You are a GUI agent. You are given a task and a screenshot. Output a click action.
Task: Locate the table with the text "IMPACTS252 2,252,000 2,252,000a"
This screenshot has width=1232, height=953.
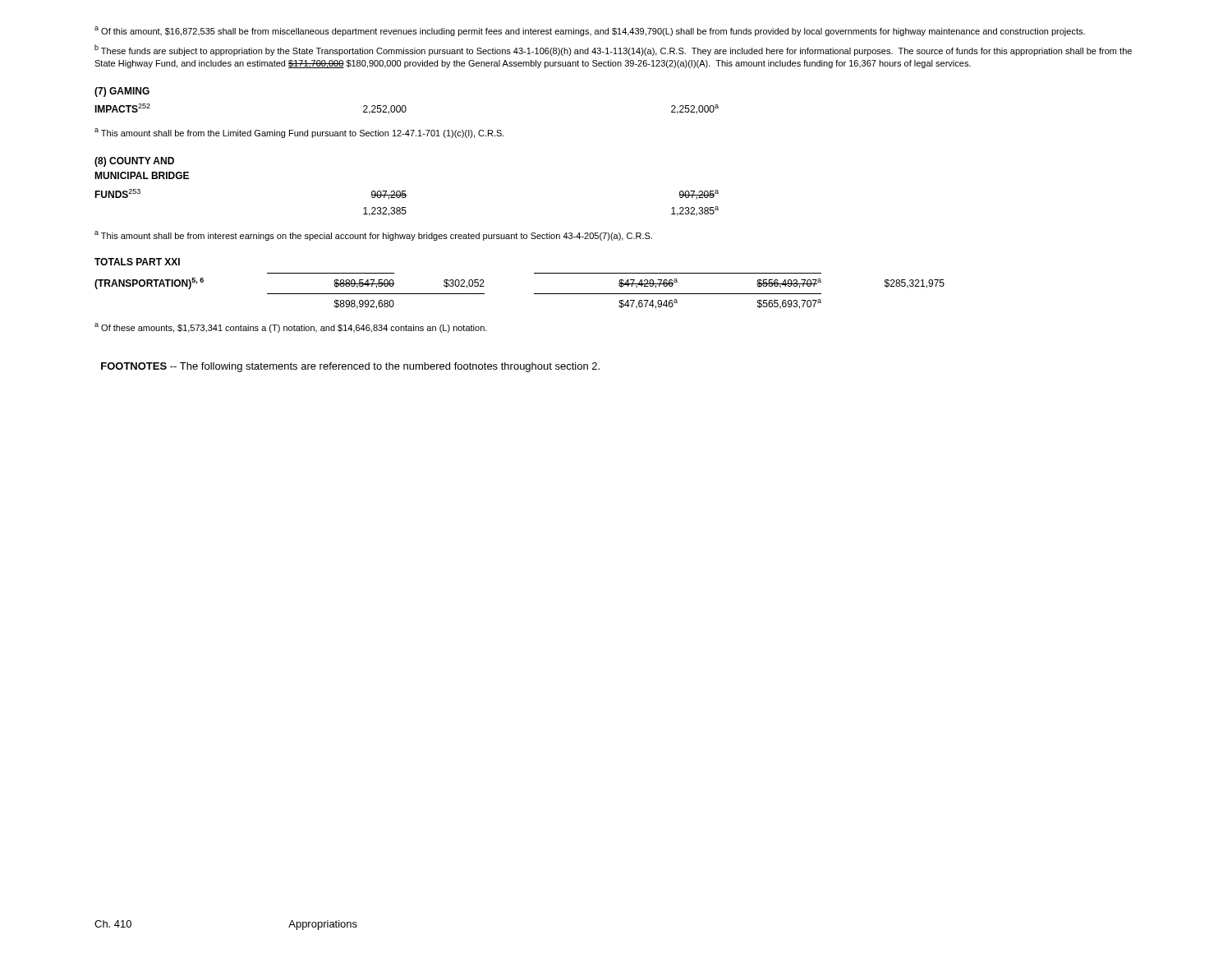[616, 109]
